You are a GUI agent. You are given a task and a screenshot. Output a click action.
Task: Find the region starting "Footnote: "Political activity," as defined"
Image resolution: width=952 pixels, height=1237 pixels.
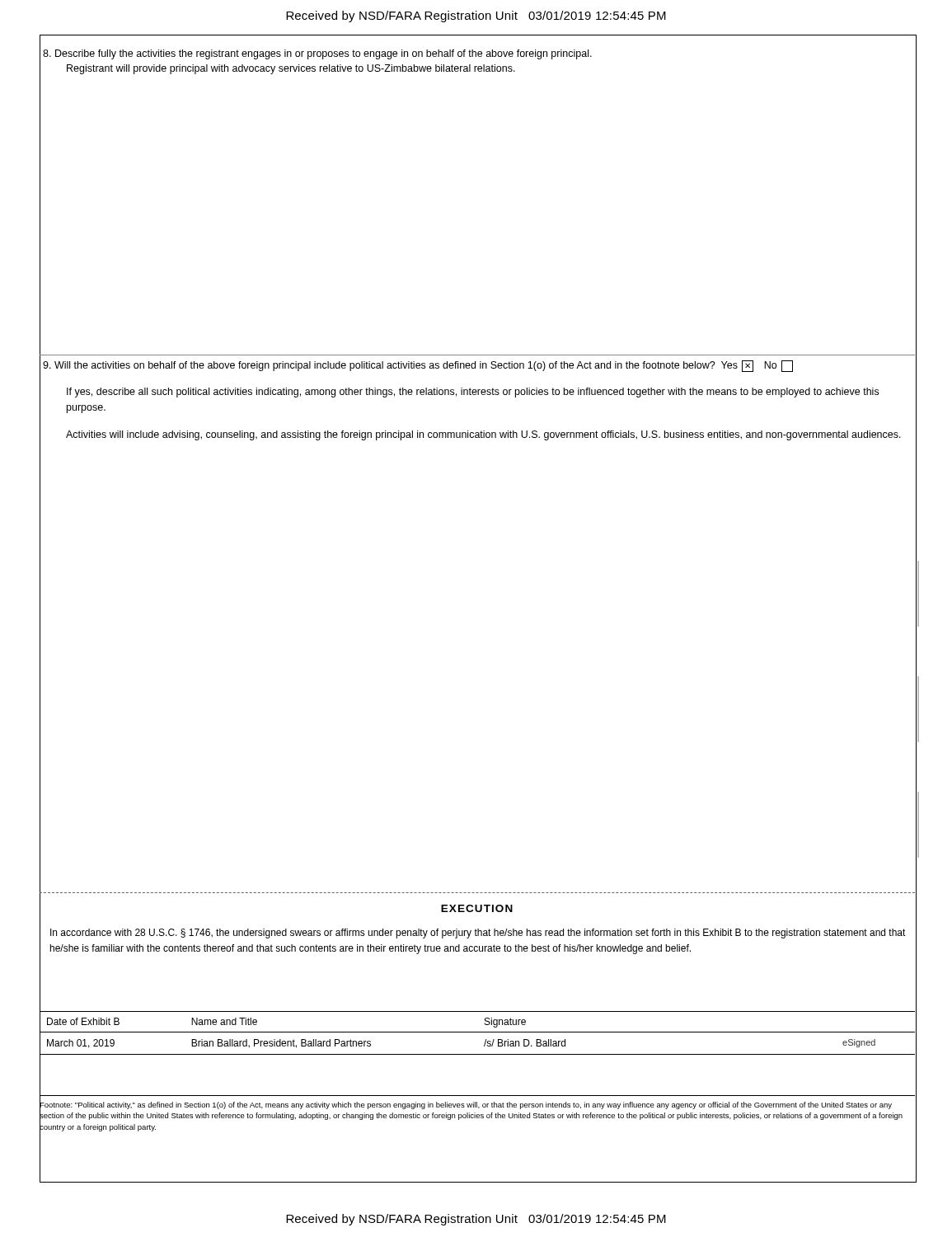pyautogui.click(x=471, y=1116)
